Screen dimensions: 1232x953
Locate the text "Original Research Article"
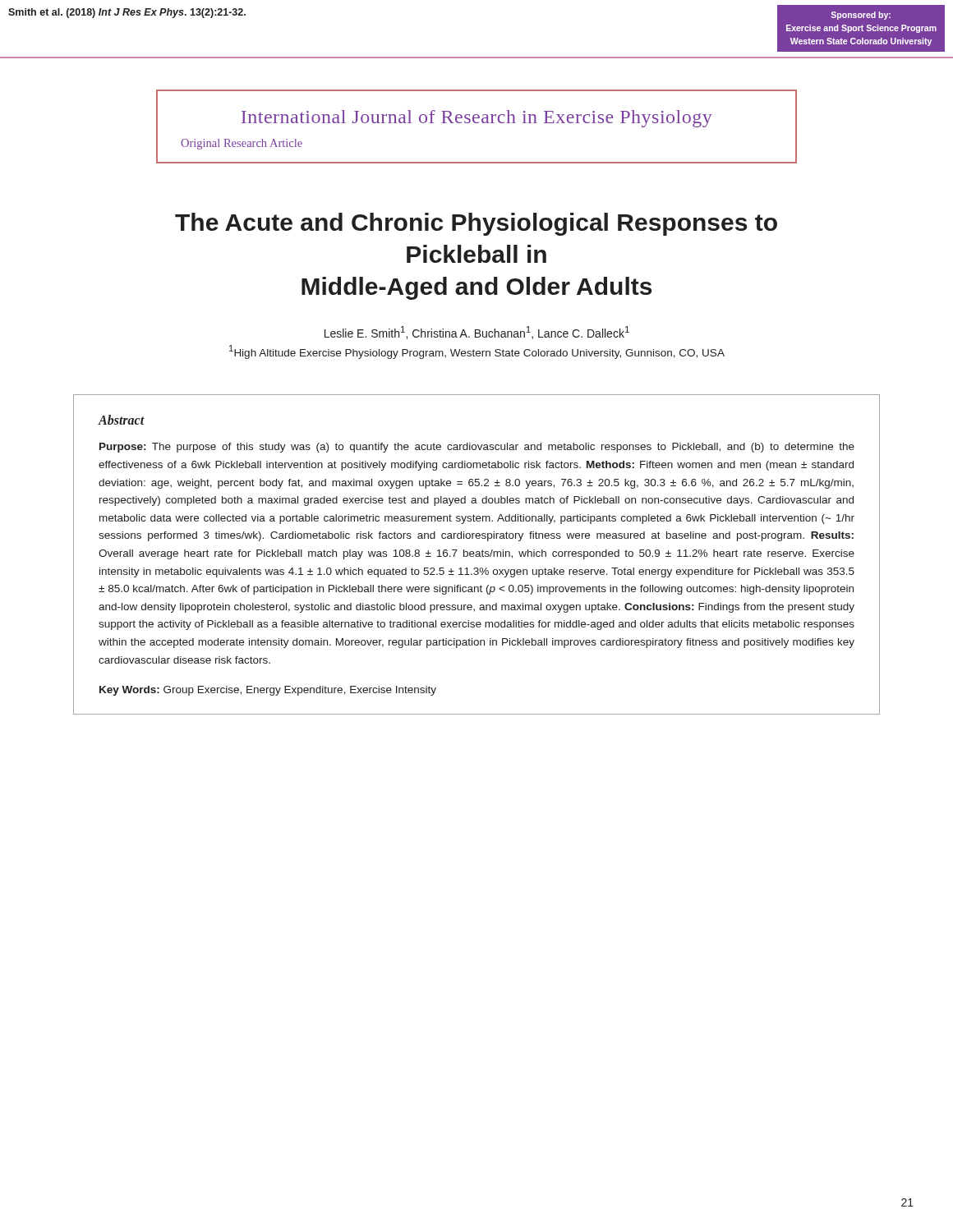[242, 143]
